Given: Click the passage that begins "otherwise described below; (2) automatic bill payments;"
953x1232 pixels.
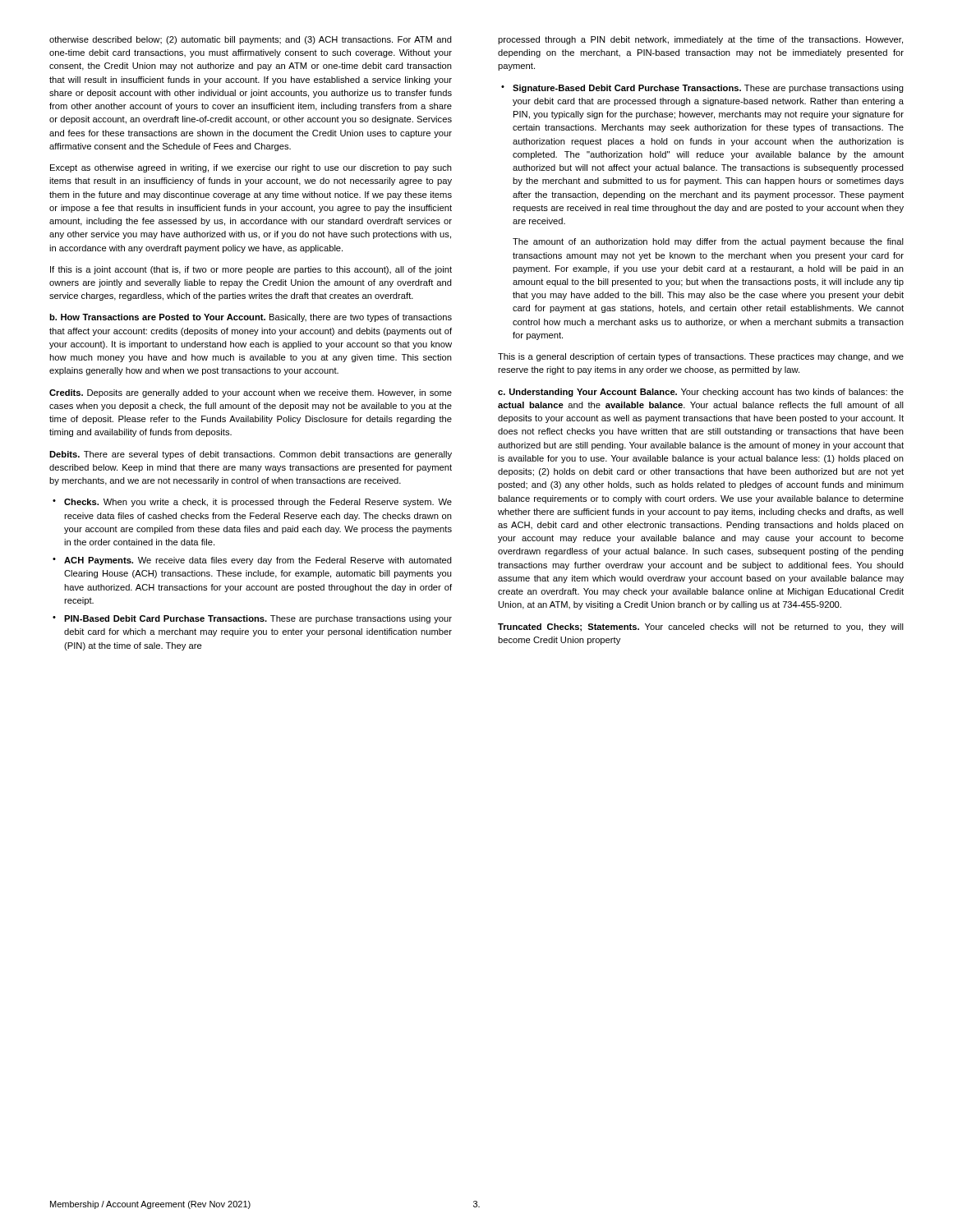Looking at the screenshot, I should (x=251, y=93).
